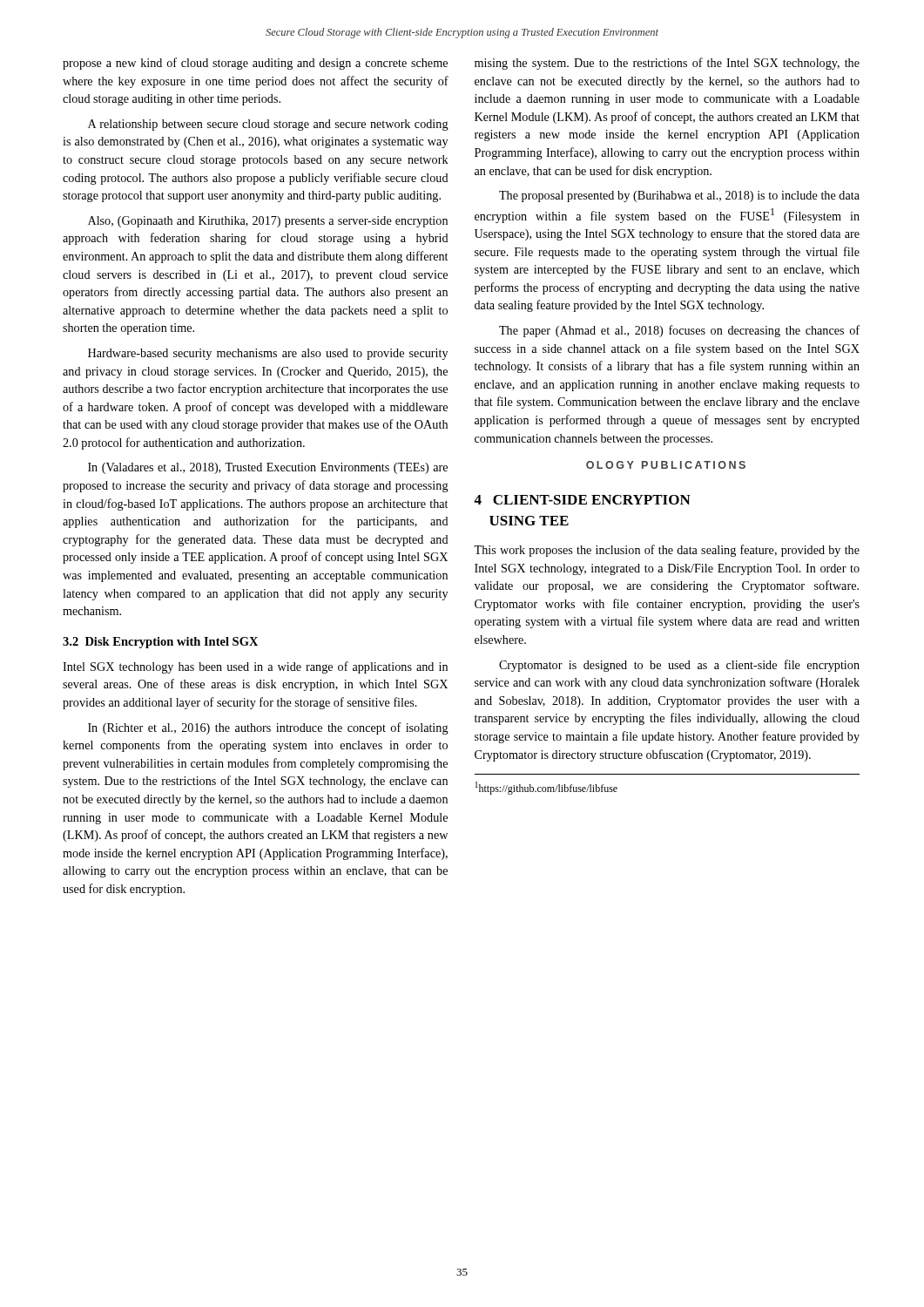
Task: Locate the logo
Action: point(667,465)
